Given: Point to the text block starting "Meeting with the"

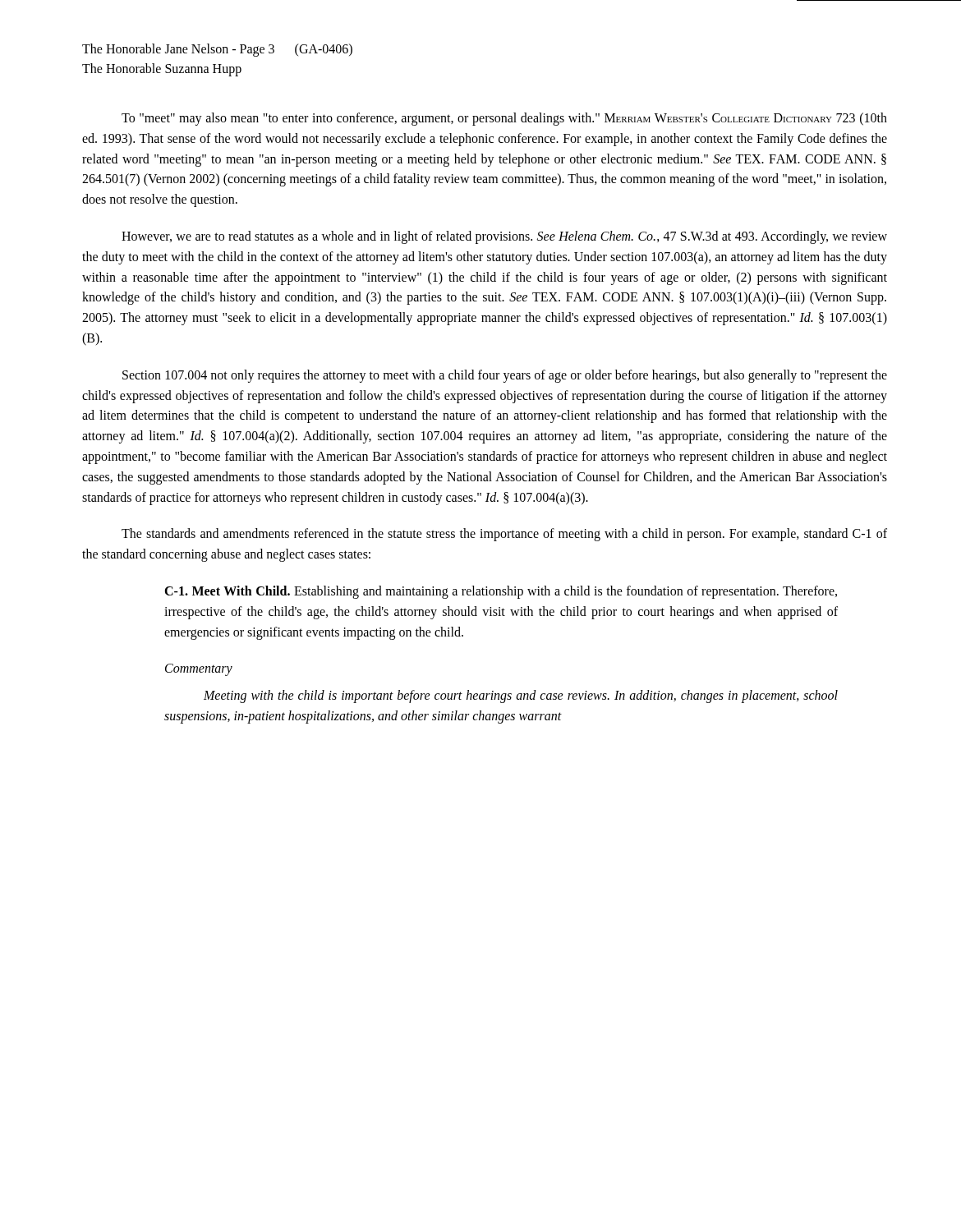Looking at the screenshot, I should click(501, 706).
